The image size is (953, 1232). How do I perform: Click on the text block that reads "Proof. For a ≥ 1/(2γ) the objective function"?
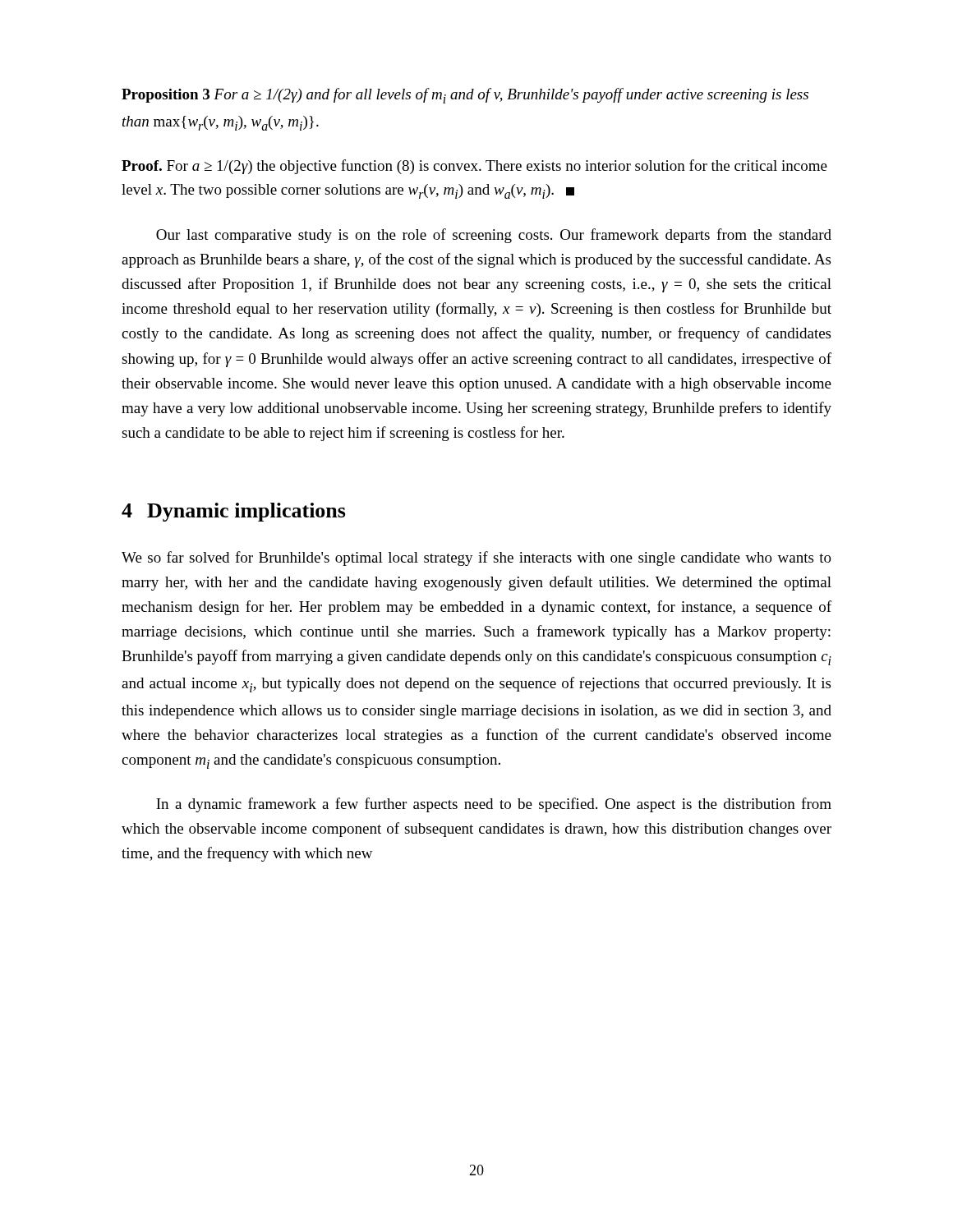474,179
